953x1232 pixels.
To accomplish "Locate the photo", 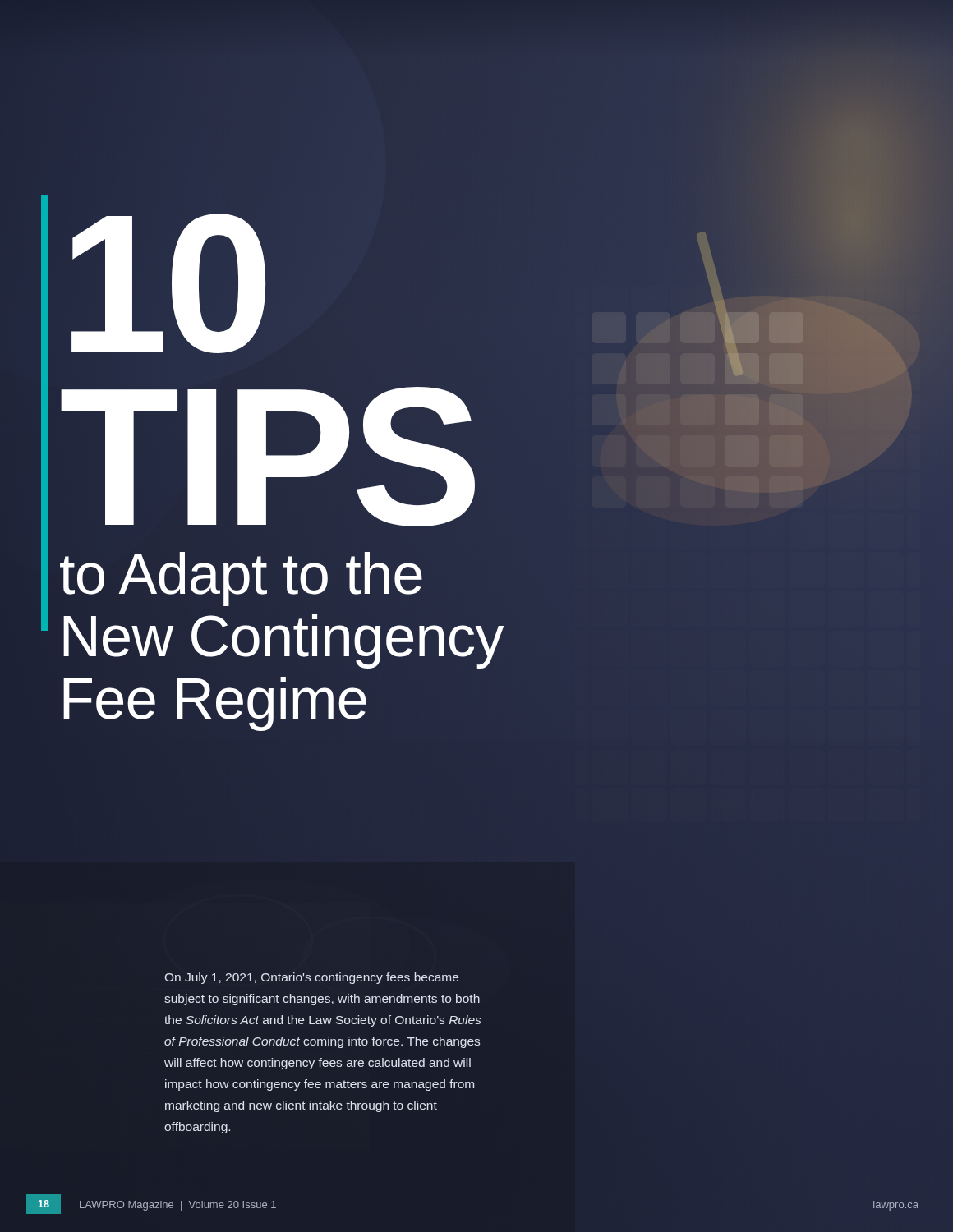I will tap(476, 616).
